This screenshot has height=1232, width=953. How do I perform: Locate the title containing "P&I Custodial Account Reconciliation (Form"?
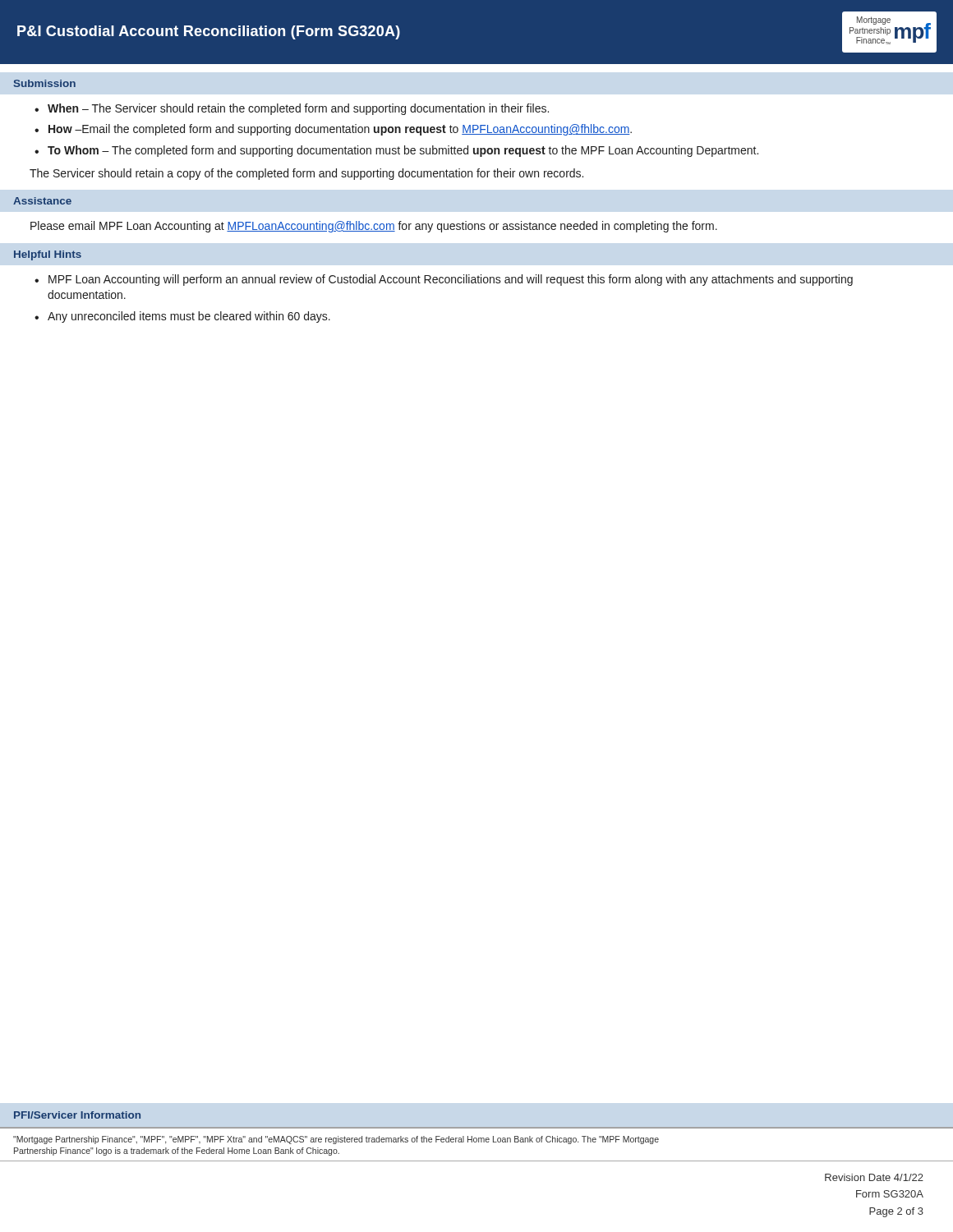click(x=205, y=32)
